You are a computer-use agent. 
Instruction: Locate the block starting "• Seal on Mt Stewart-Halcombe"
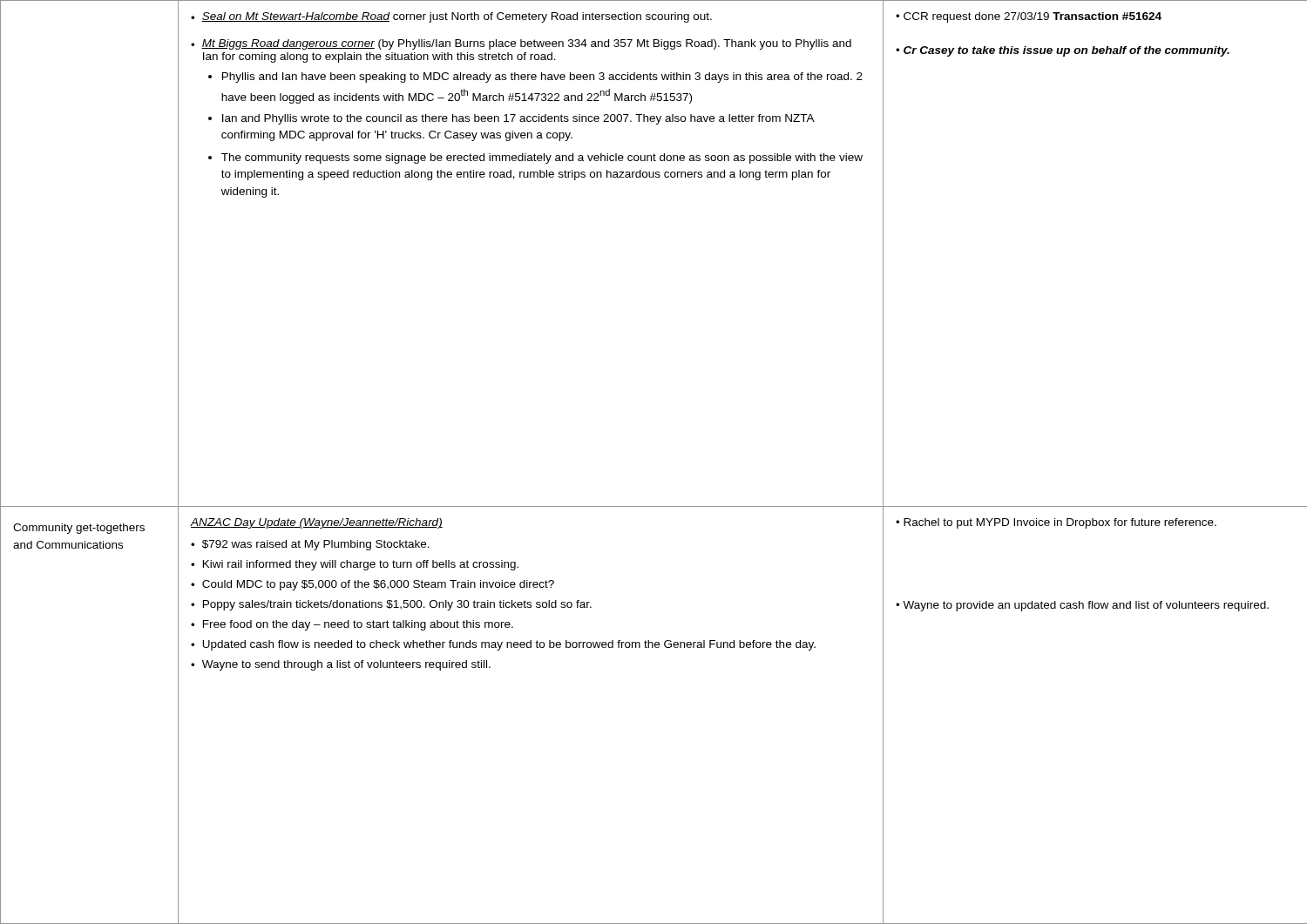click(452, 17)
